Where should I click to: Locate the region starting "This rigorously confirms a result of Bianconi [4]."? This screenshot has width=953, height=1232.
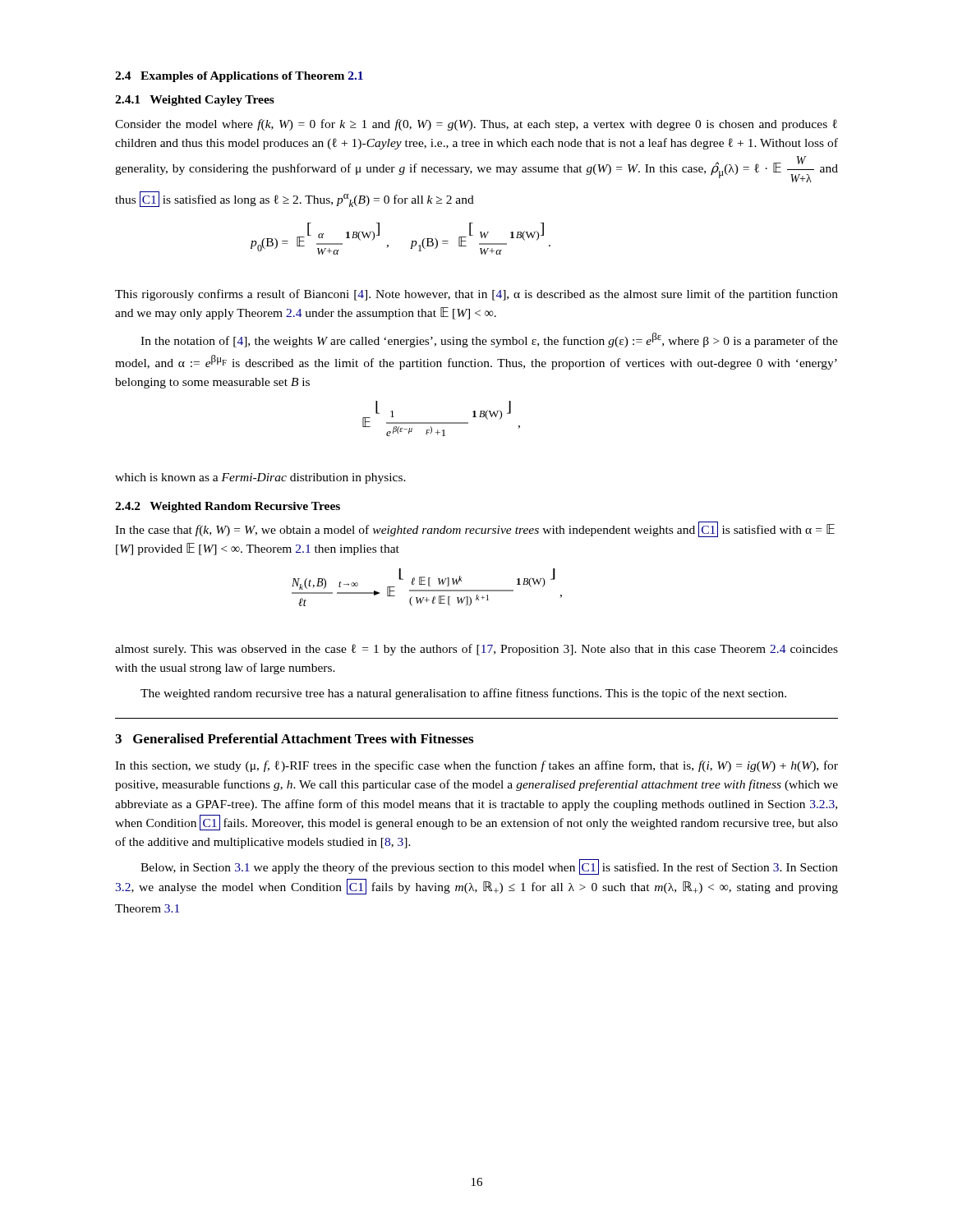[476, 303]
